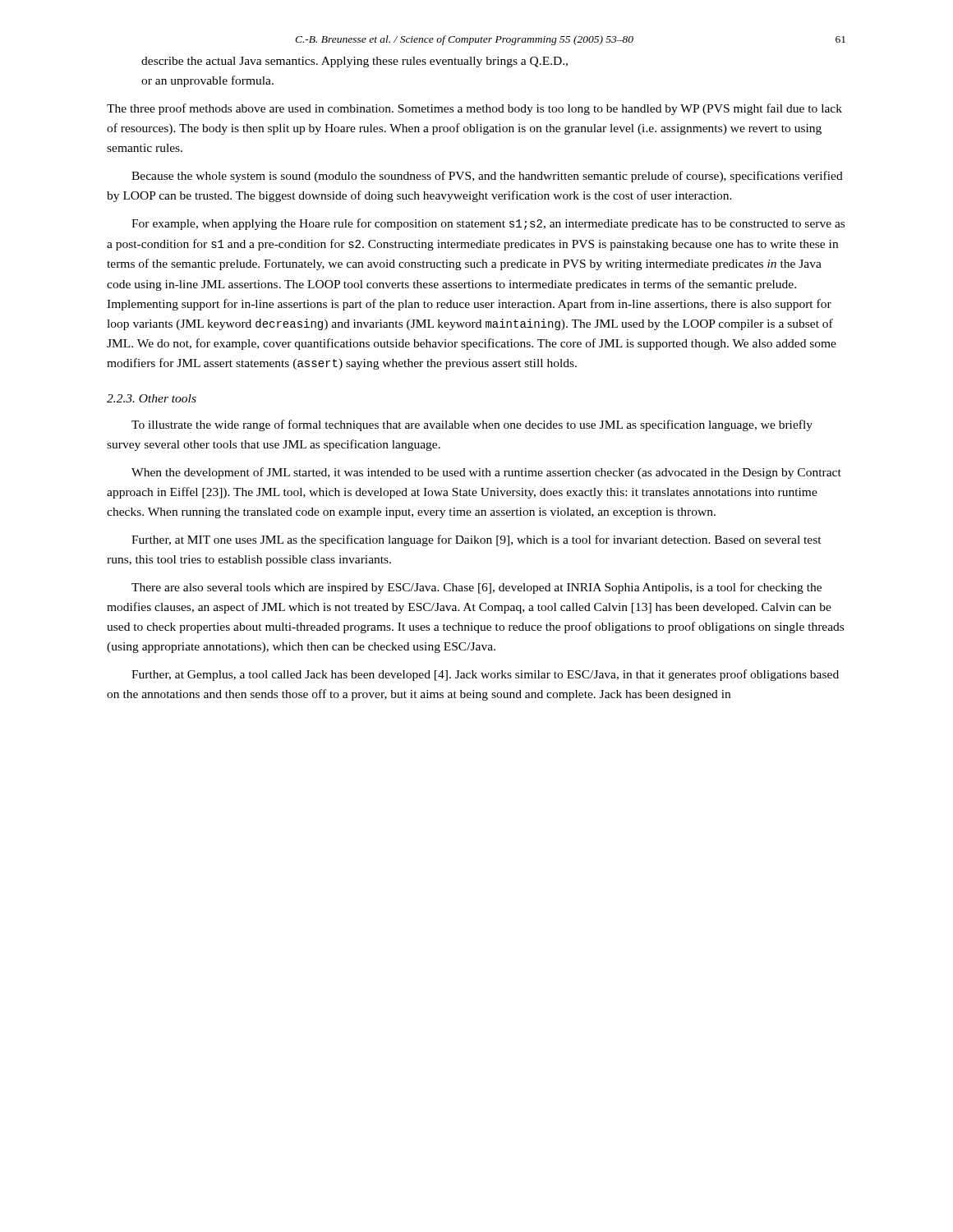Find the region starting "There are also several tools which are inspired"

pos(476,616)
